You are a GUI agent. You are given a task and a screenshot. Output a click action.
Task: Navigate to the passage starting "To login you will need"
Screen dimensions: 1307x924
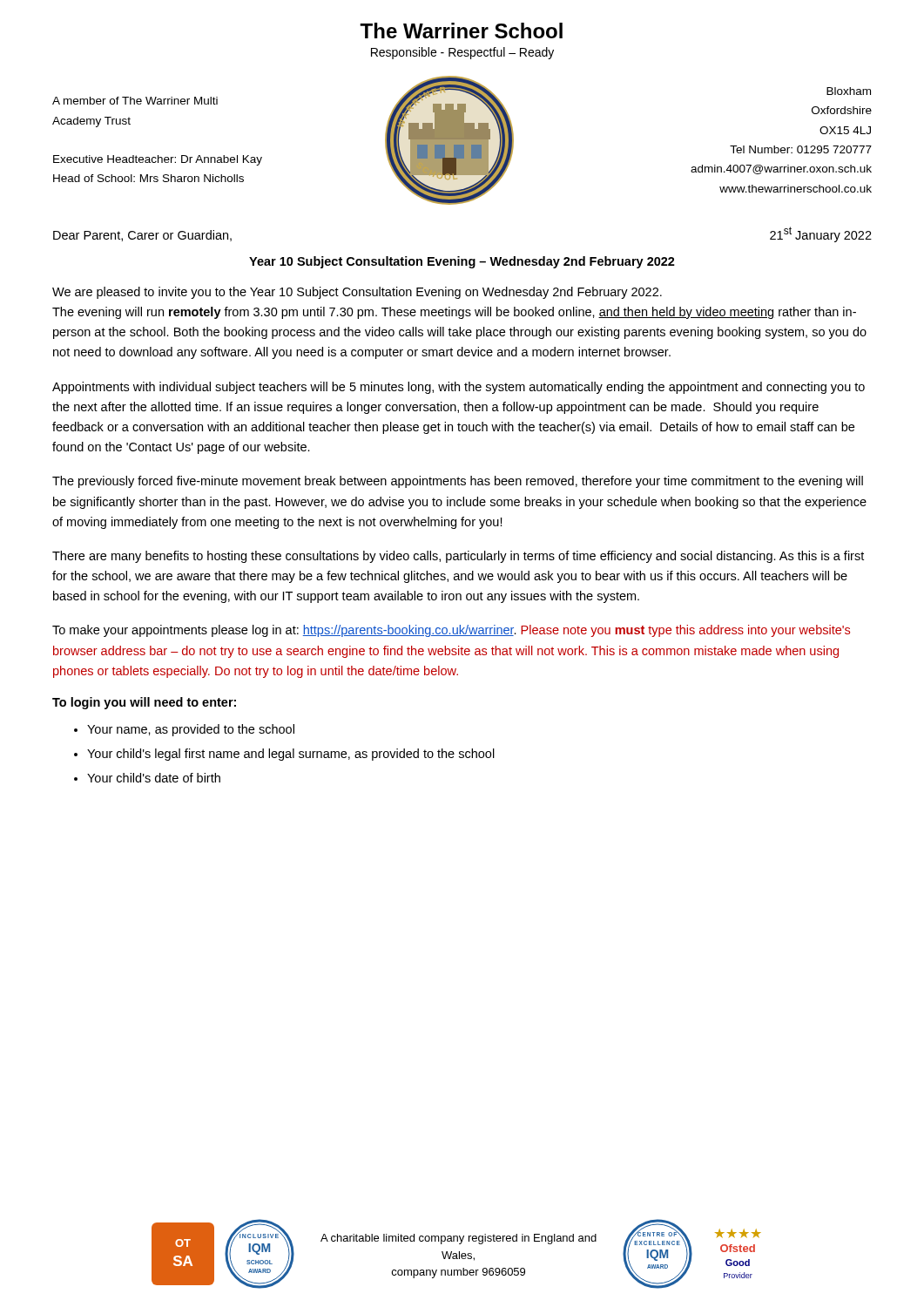(145, 702)
